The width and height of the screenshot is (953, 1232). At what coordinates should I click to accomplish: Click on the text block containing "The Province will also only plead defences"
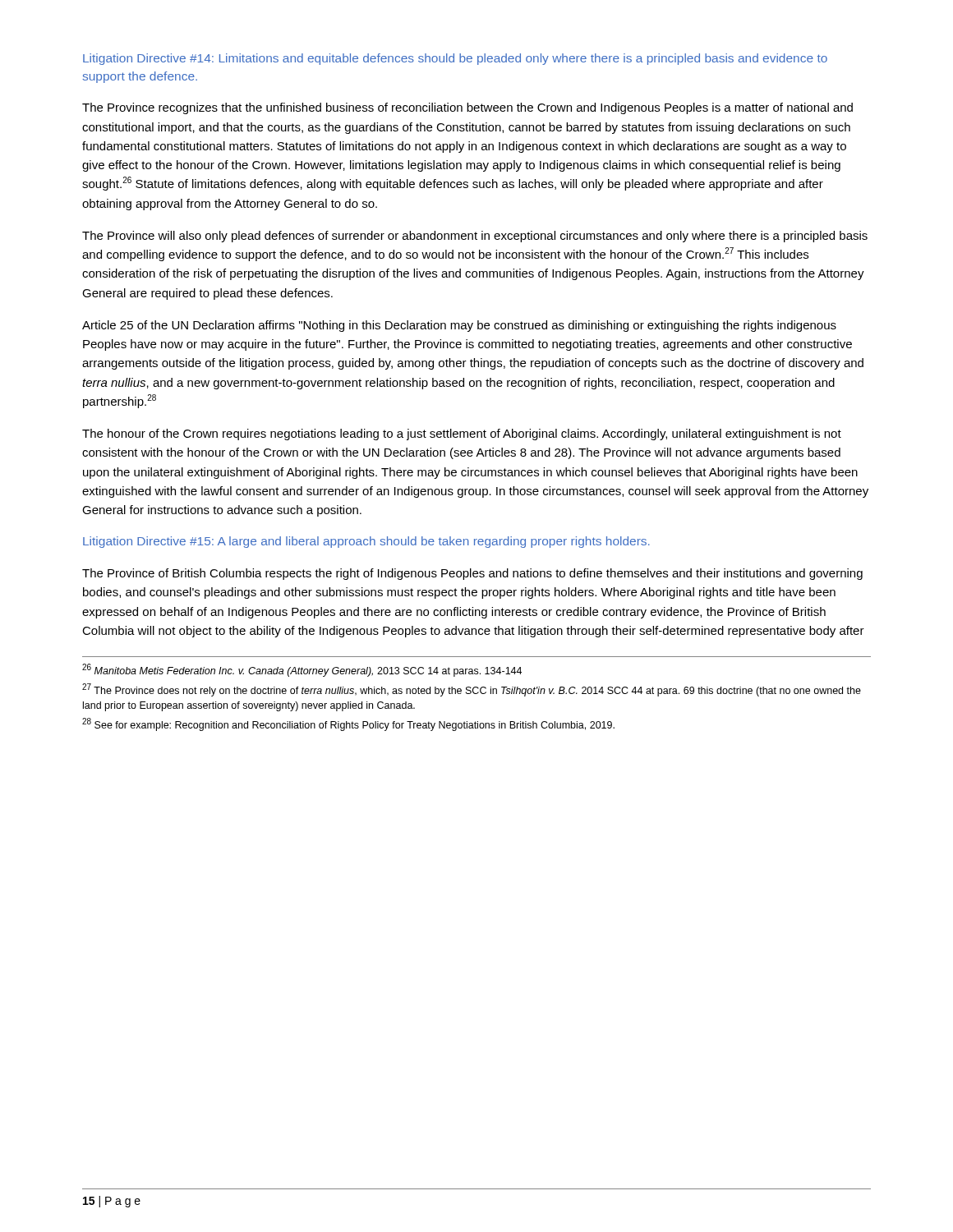tap(475, 264)
